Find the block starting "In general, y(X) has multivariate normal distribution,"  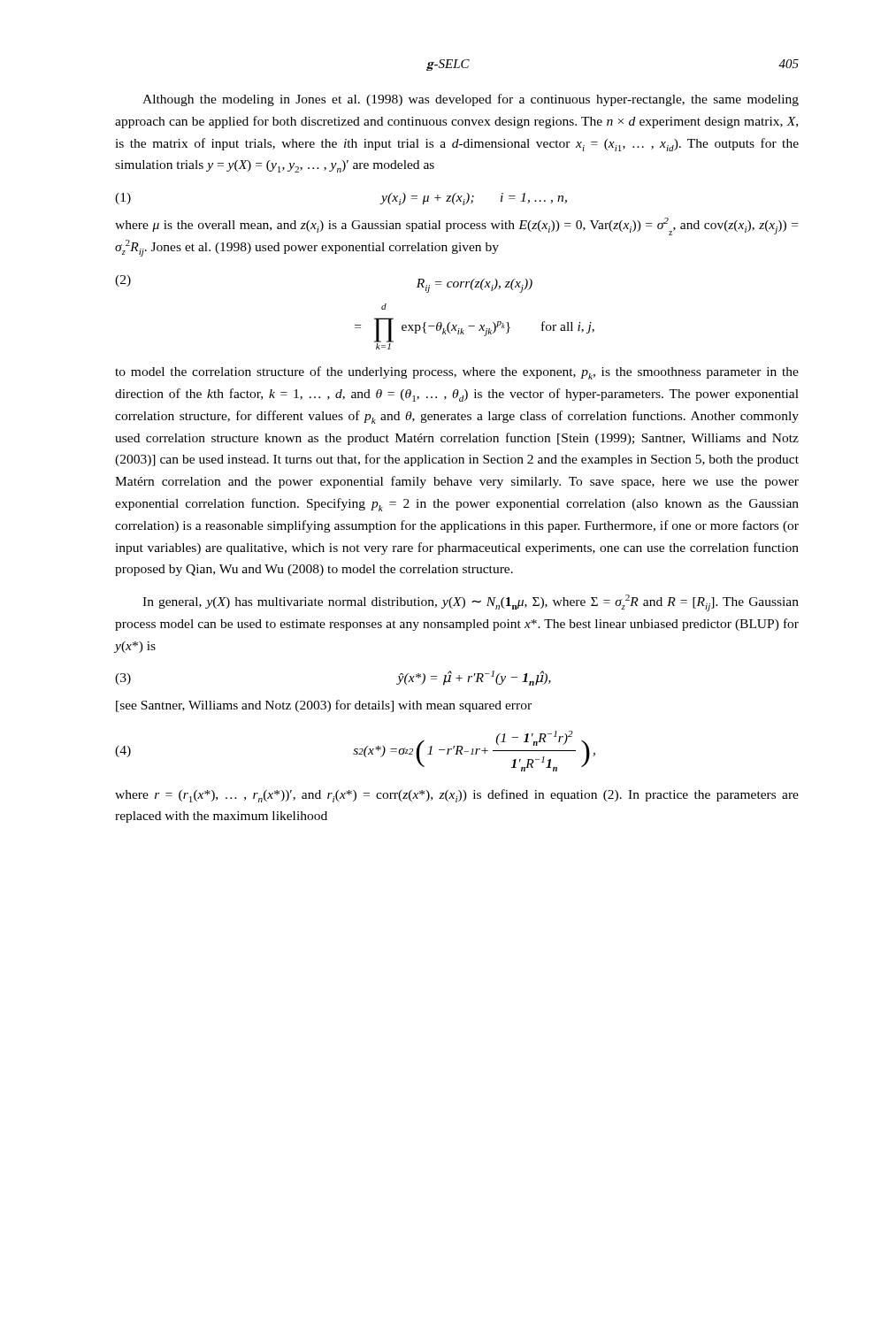(457, 624)
